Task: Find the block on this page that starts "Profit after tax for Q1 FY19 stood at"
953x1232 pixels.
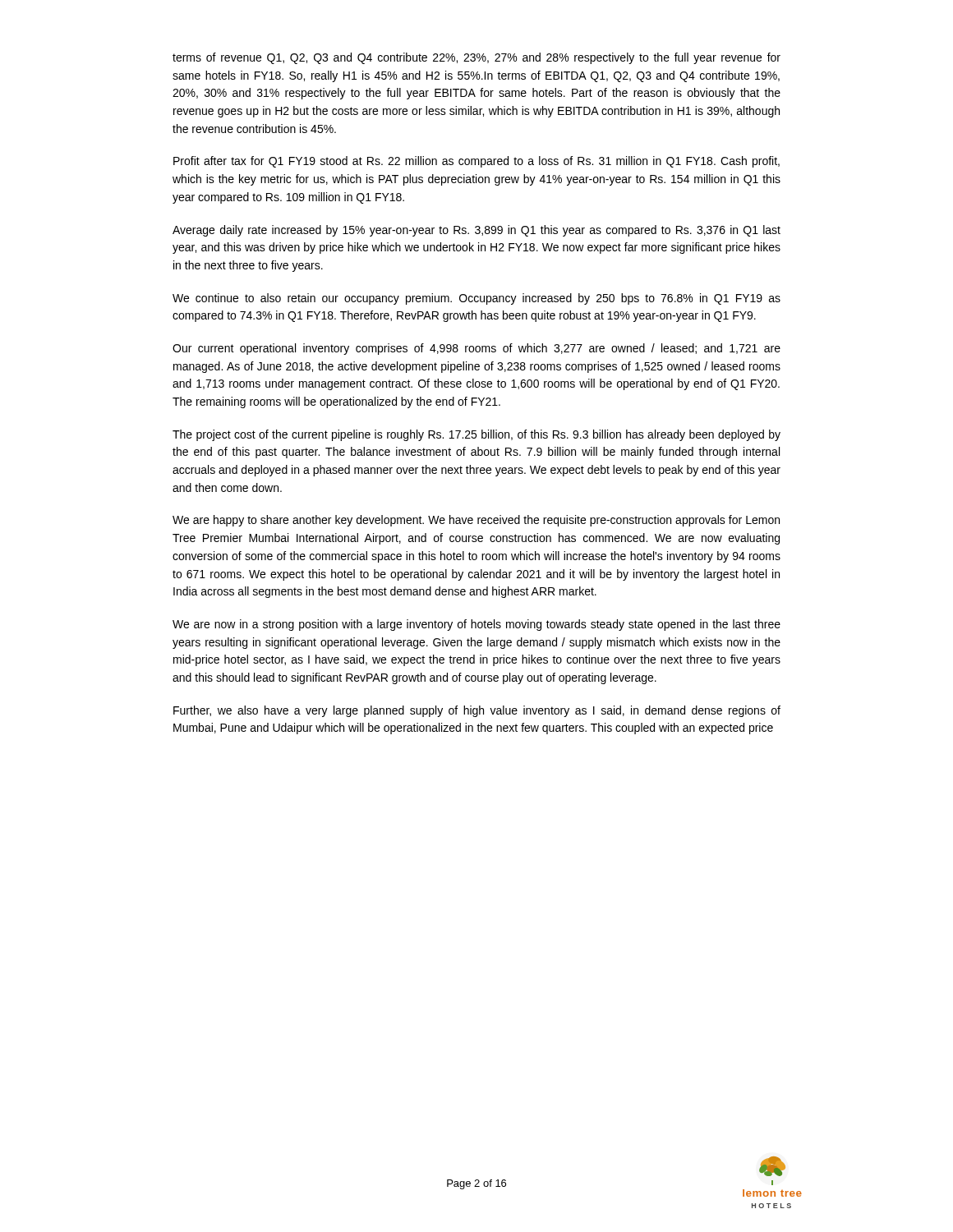Action: [x=476, y=179]
